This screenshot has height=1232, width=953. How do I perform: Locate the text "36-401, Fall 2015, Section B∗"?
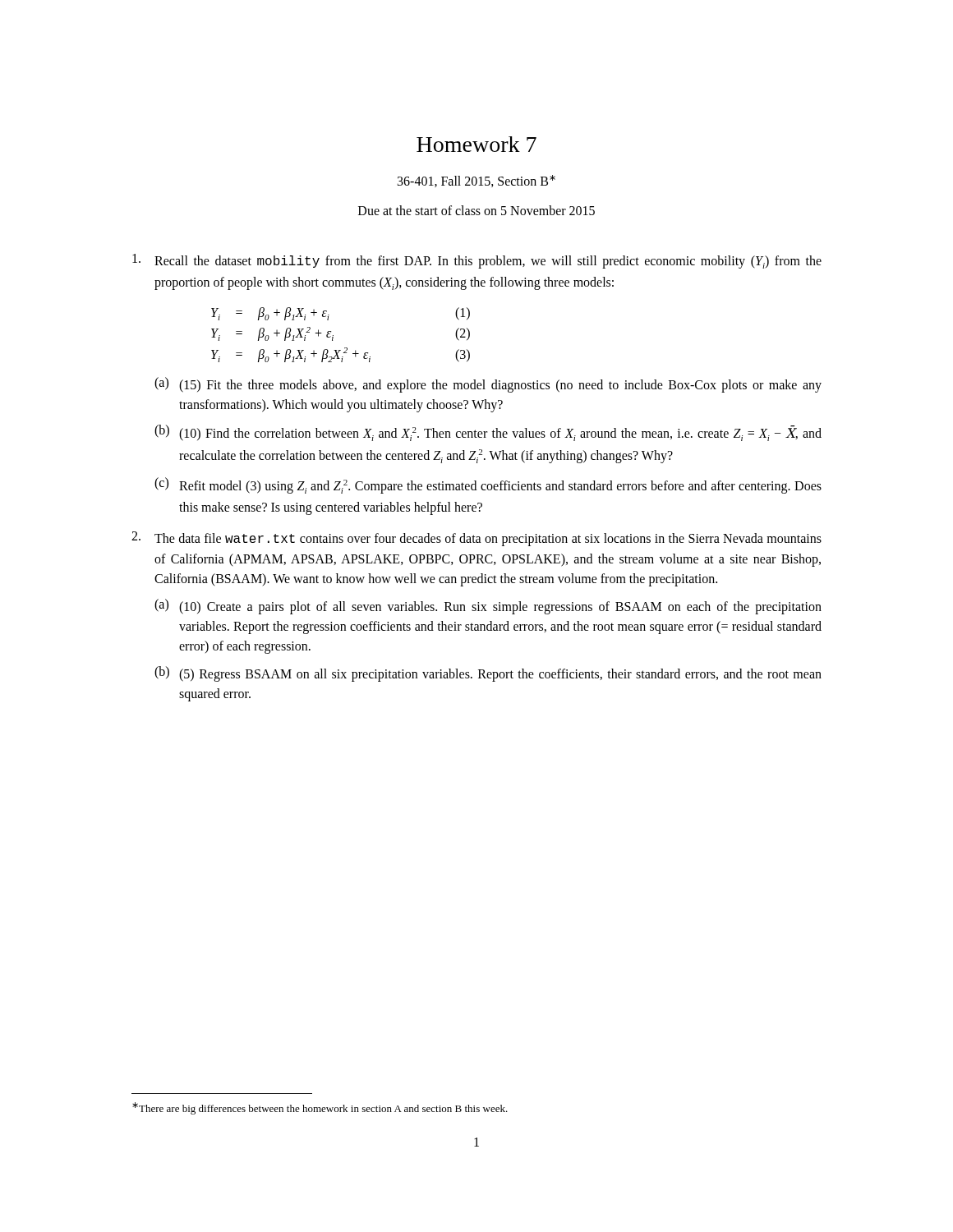click(x=476, y=181)
